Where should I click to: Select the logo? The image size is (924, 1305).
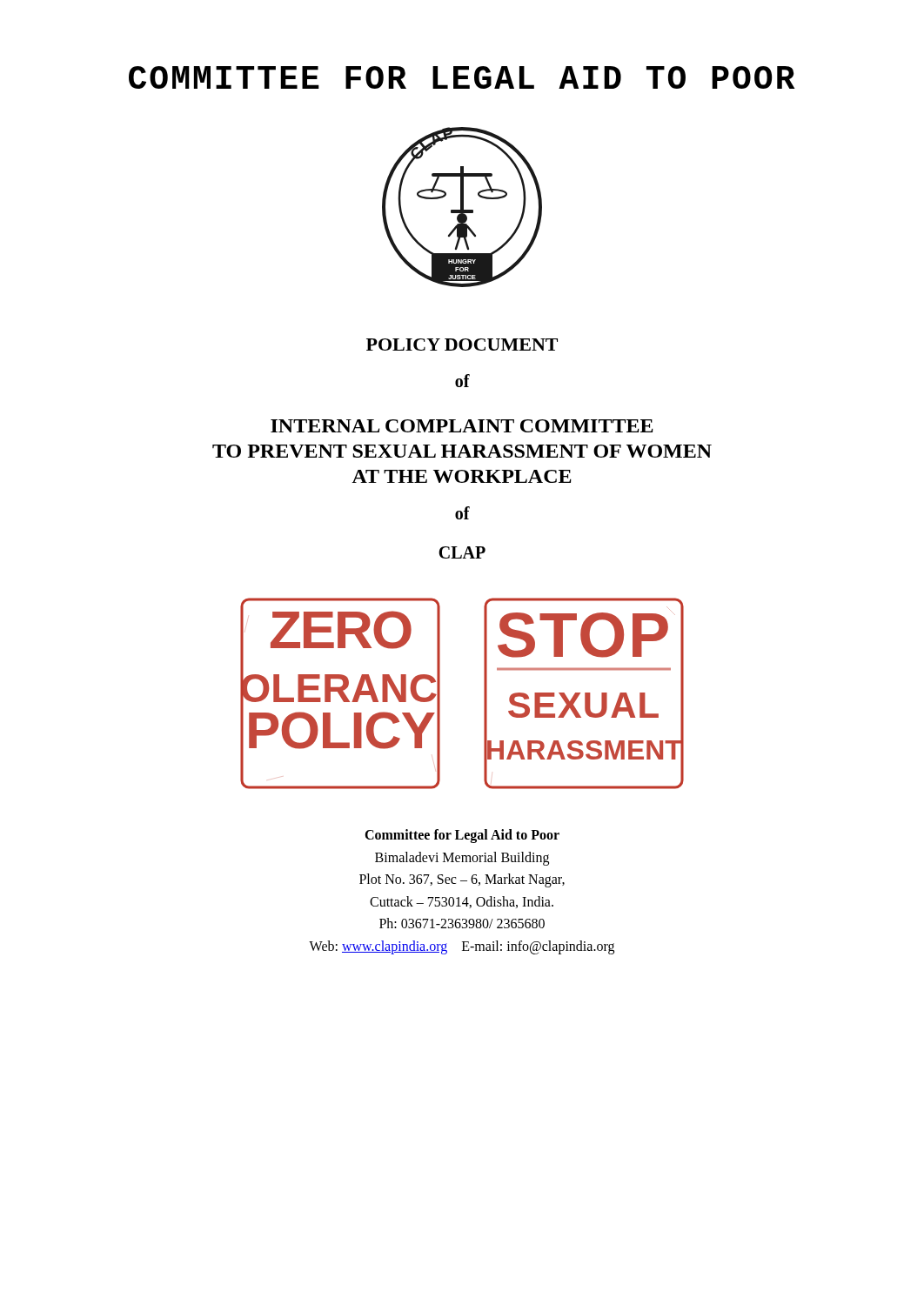click(462, 207)
